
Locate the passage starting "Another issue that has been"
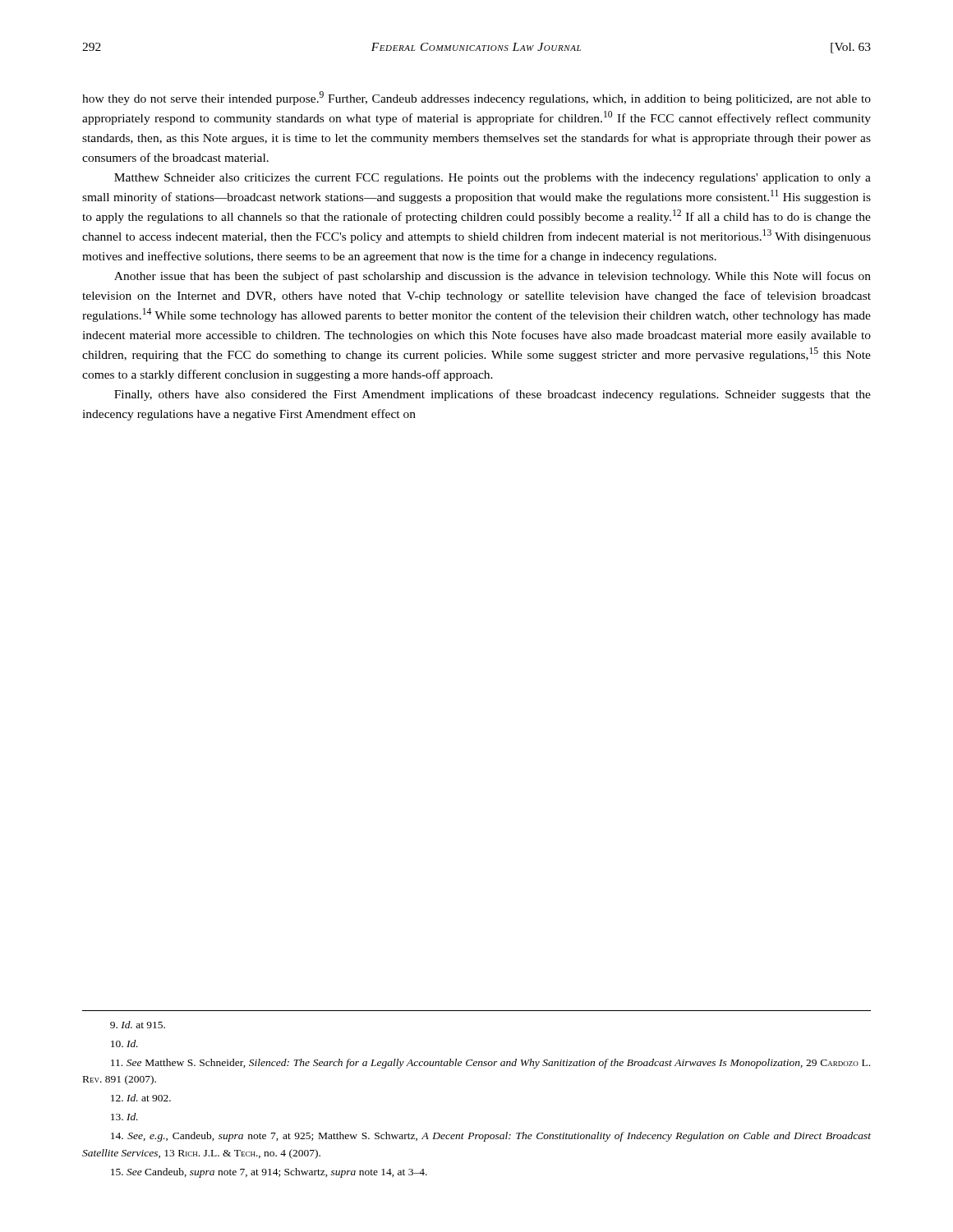[x=476, y=325]
